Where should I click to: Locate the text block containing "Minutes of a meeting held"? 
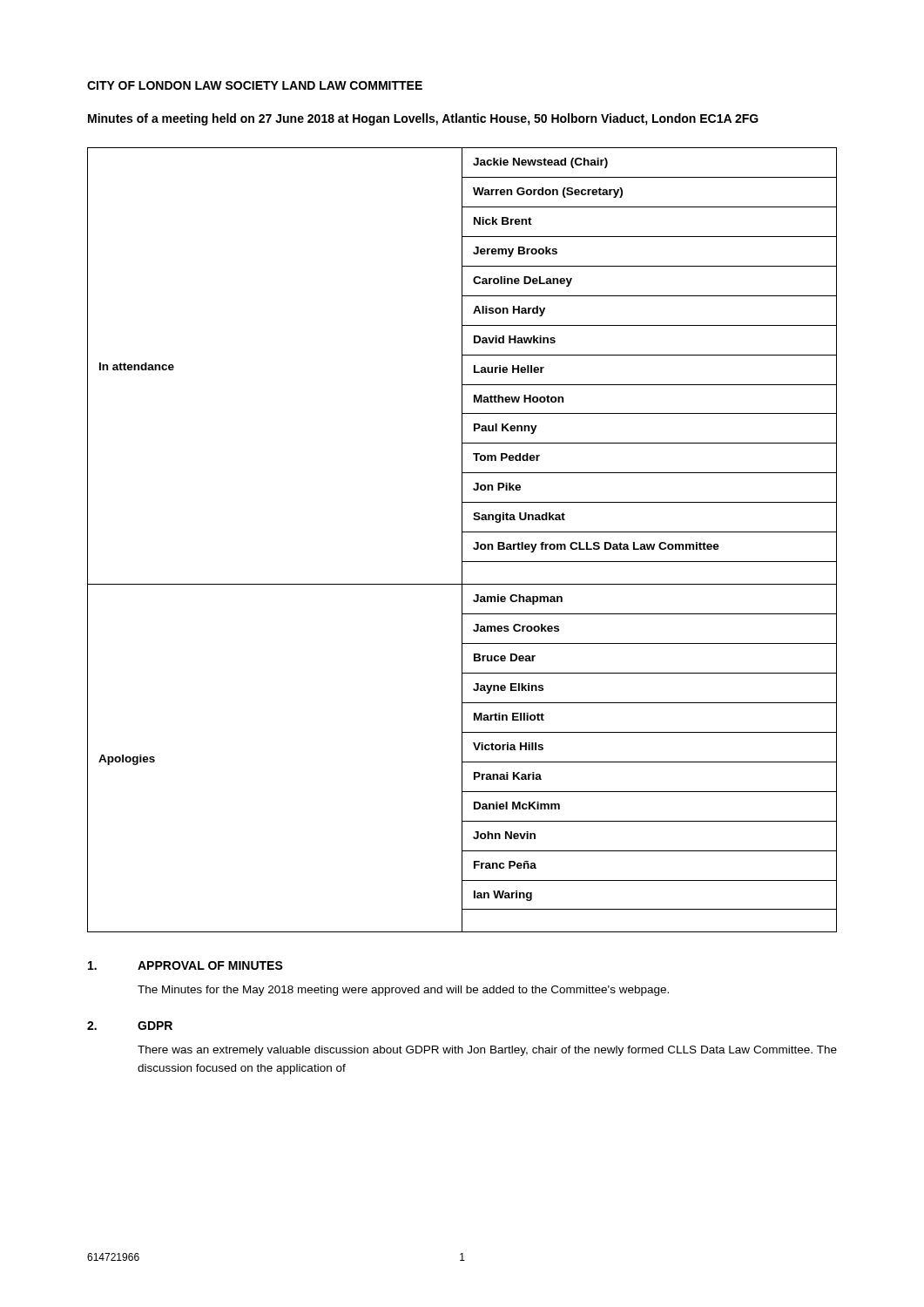click(x=423, y=118)
